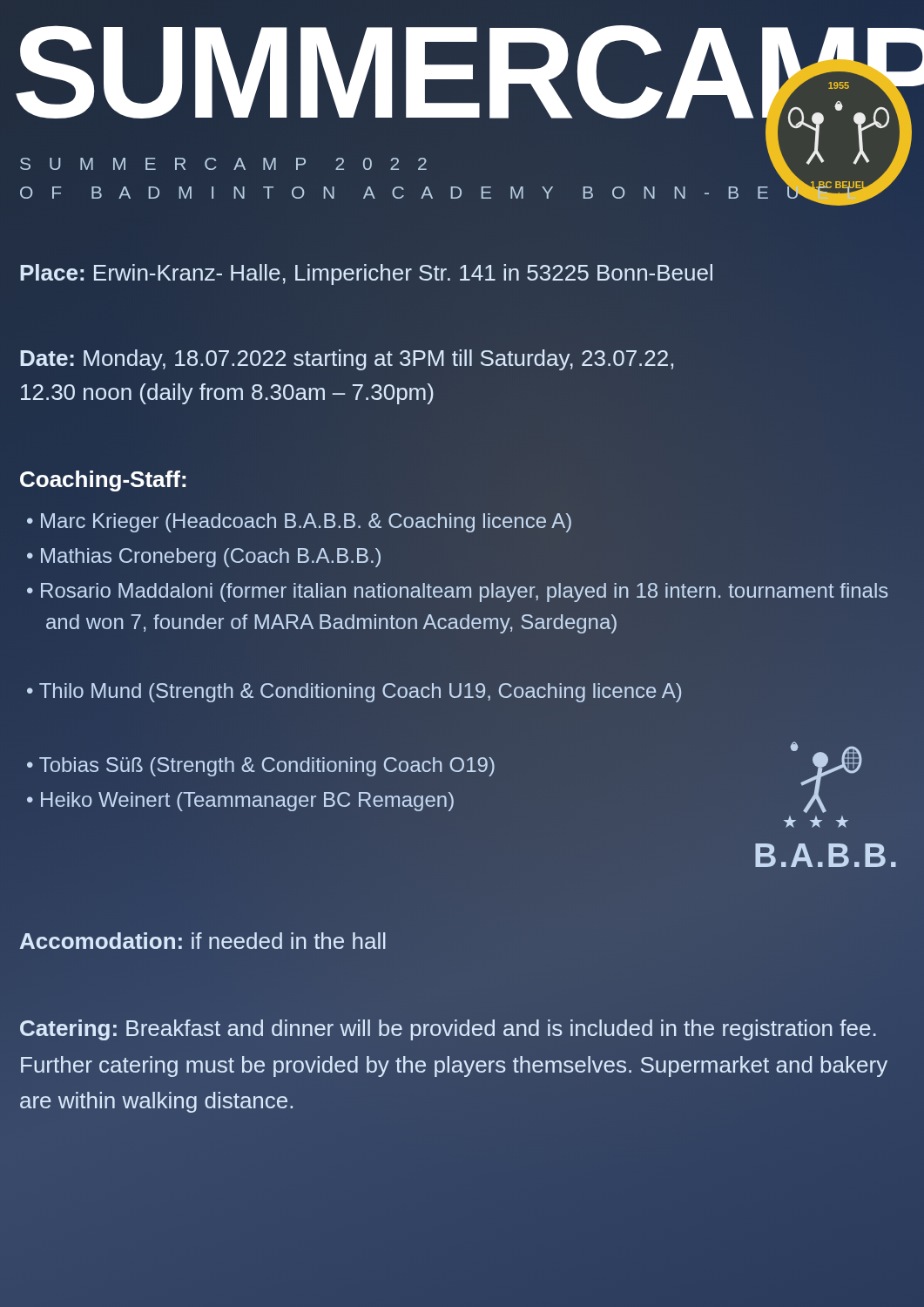
Task: Locate the title
Action: coord(387,72)
